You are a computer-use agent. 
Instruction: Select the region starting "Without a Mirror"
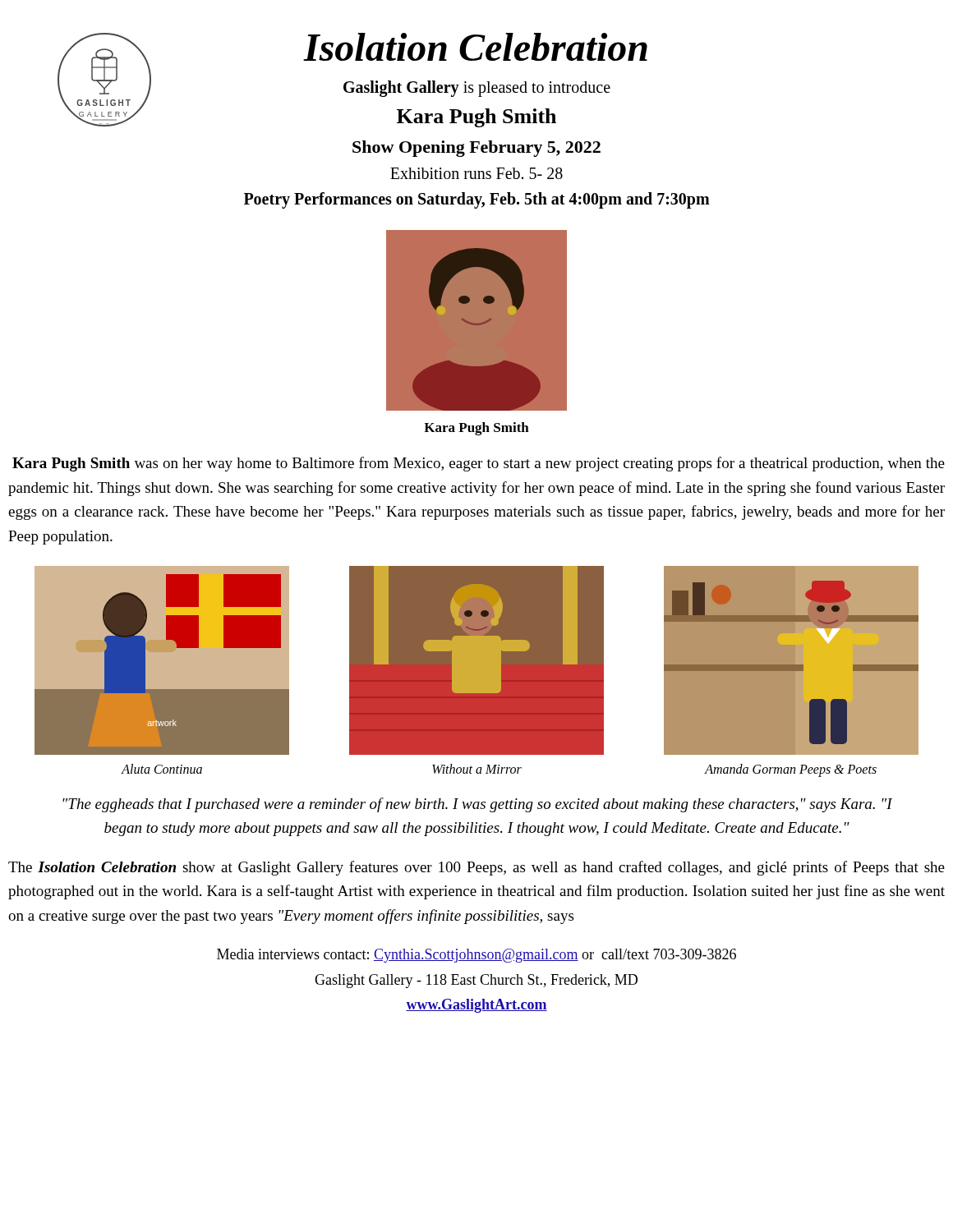click(476, 769)
